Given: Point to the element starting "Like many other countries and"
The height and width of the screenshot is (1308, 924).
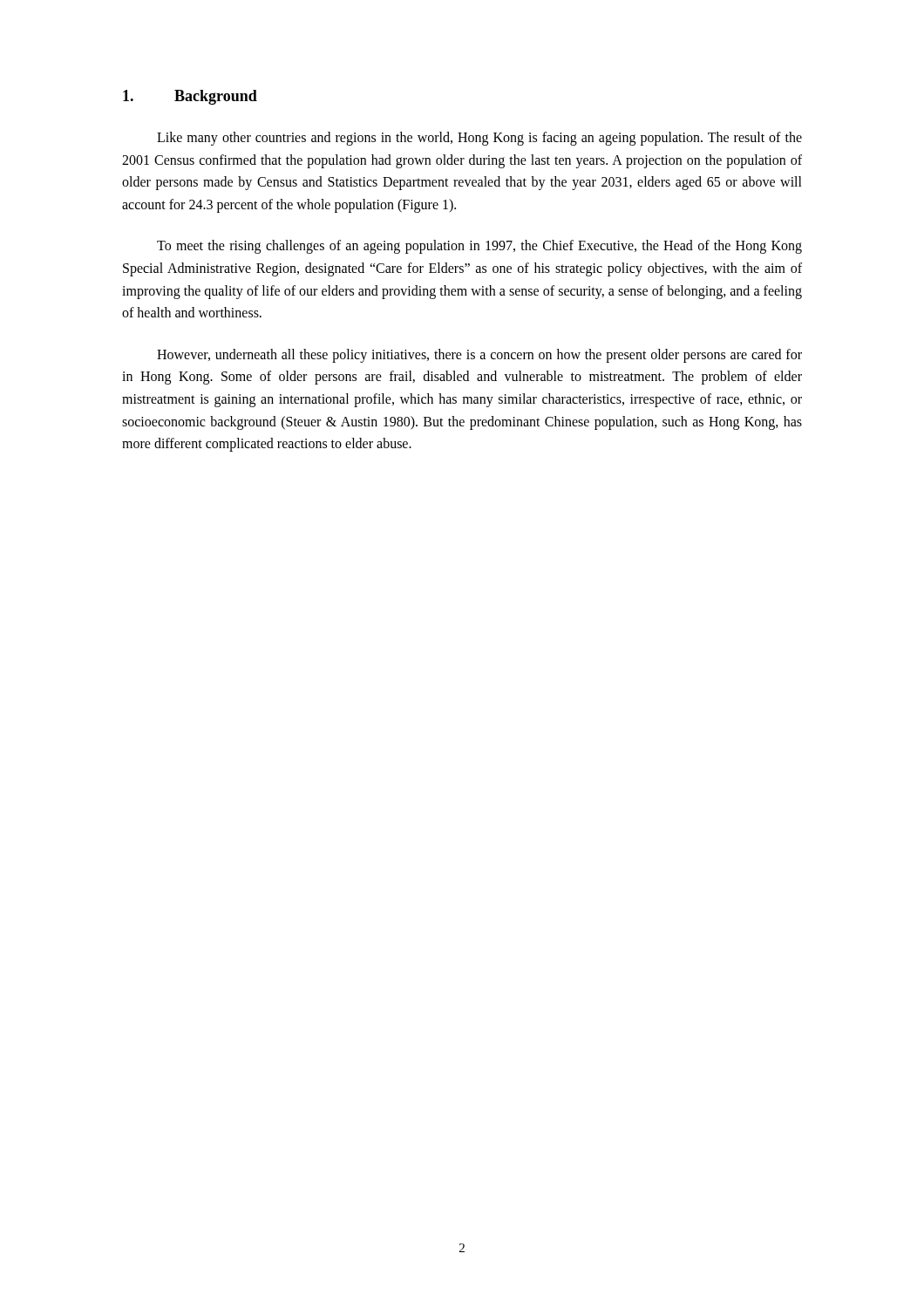Looking at the screenshot, I should [462, 171].
